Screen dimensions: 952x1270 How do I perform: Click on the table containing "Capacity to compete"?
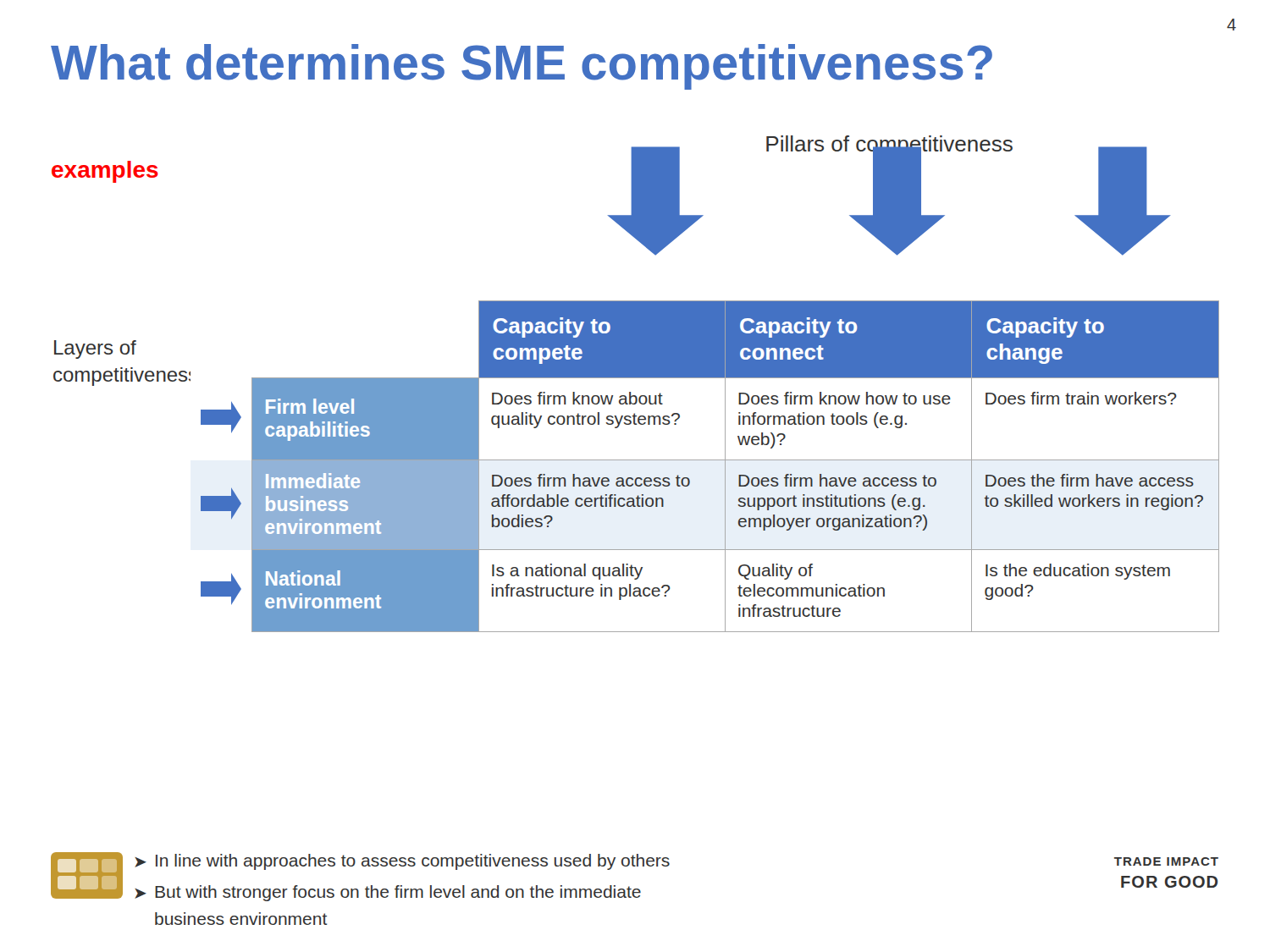705,466
